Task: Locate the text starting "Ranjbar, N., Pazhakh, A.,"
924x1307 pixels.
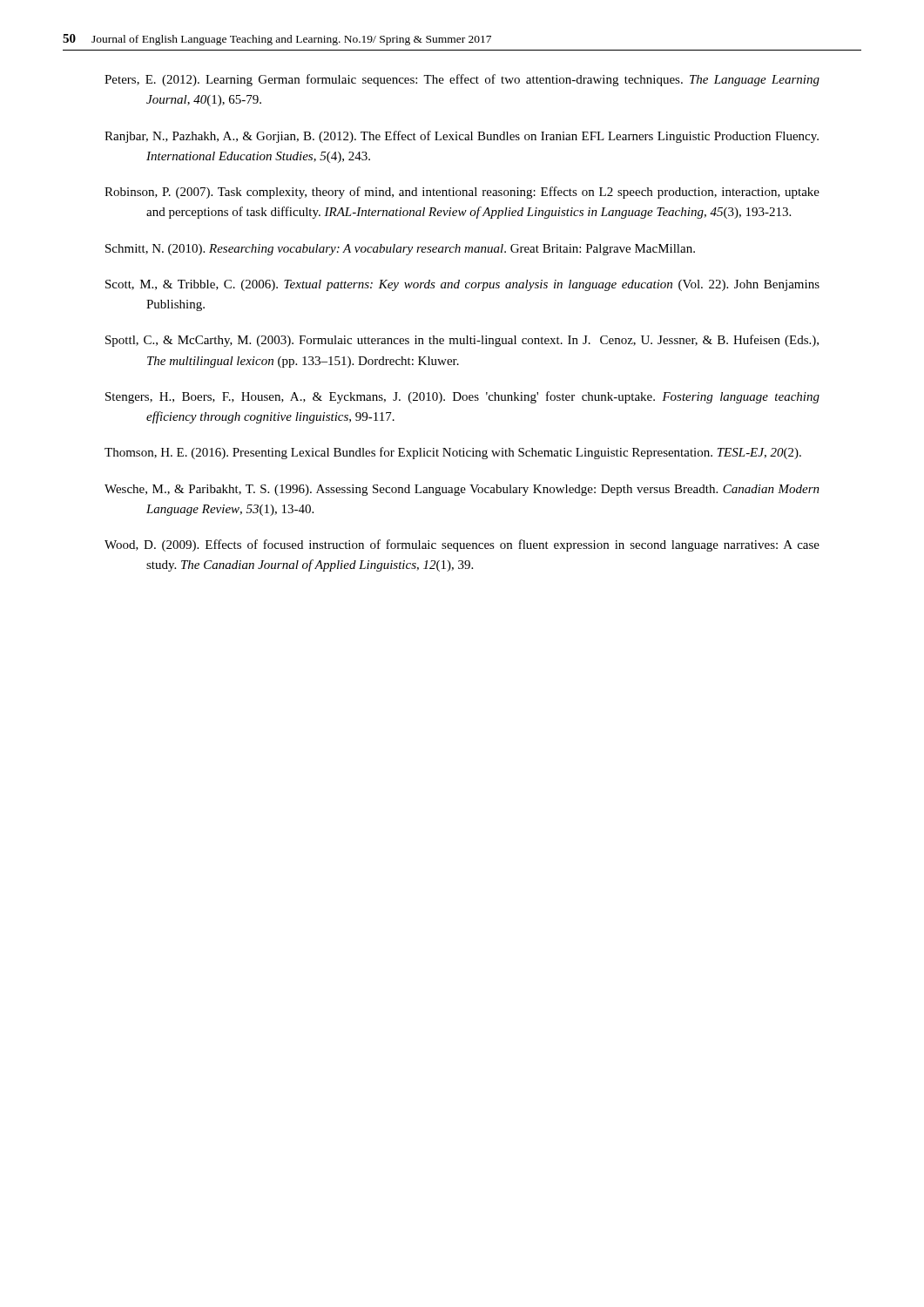Action: point(462,146)
